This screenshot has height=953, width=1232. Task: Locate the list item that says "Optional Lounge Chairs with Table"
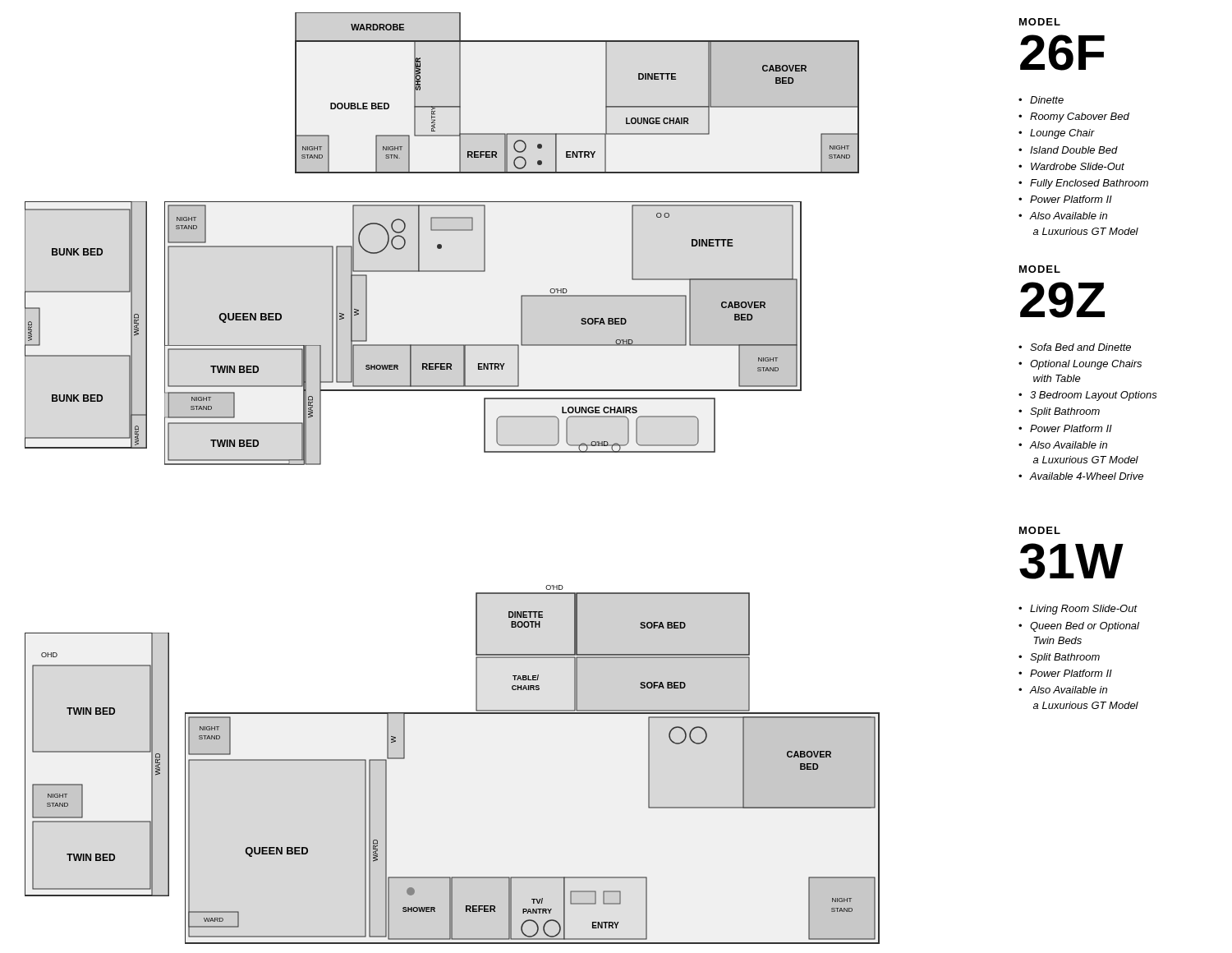tap(1086, 371)
